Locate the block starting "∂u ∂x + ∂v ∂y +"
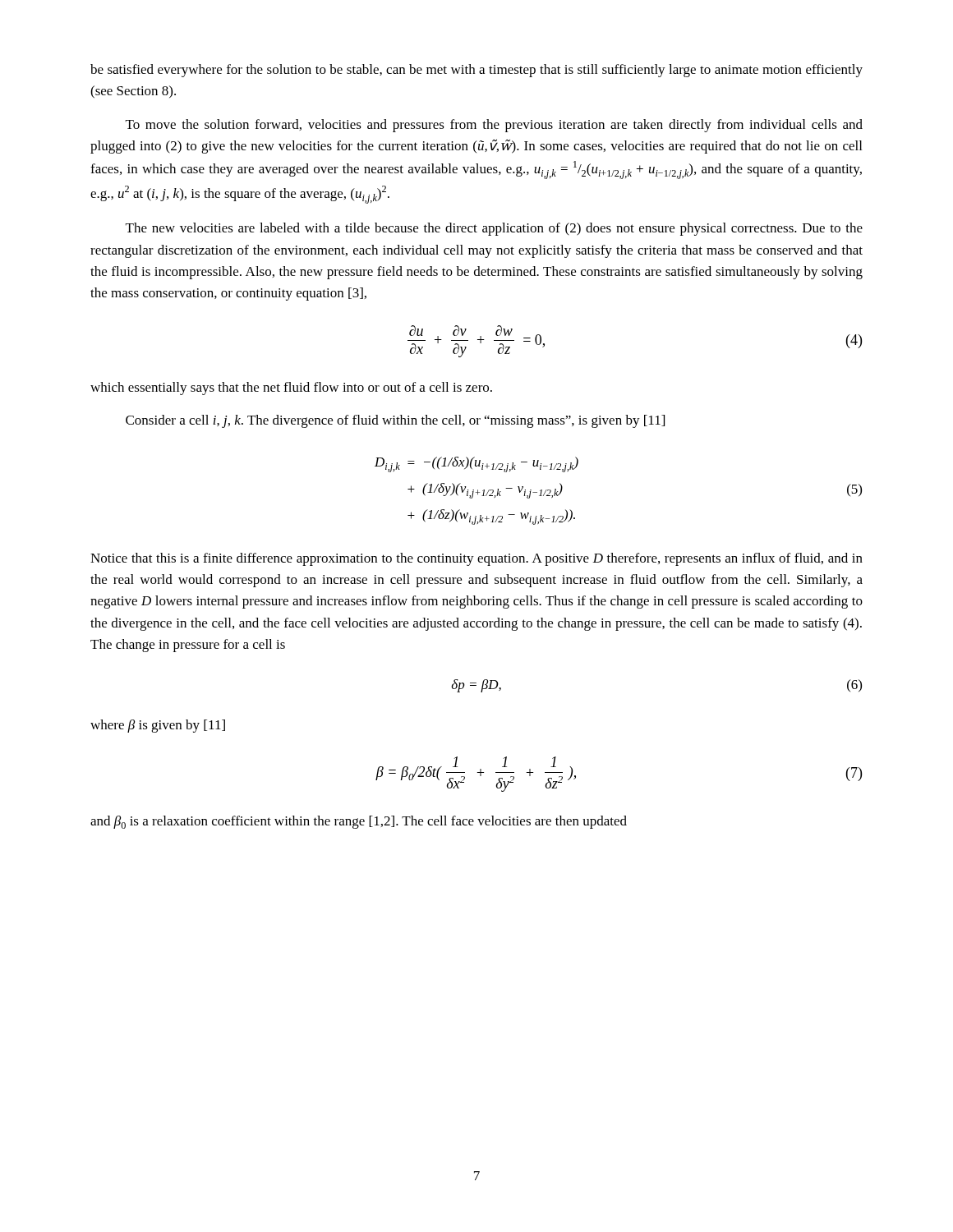 [460, 340]
